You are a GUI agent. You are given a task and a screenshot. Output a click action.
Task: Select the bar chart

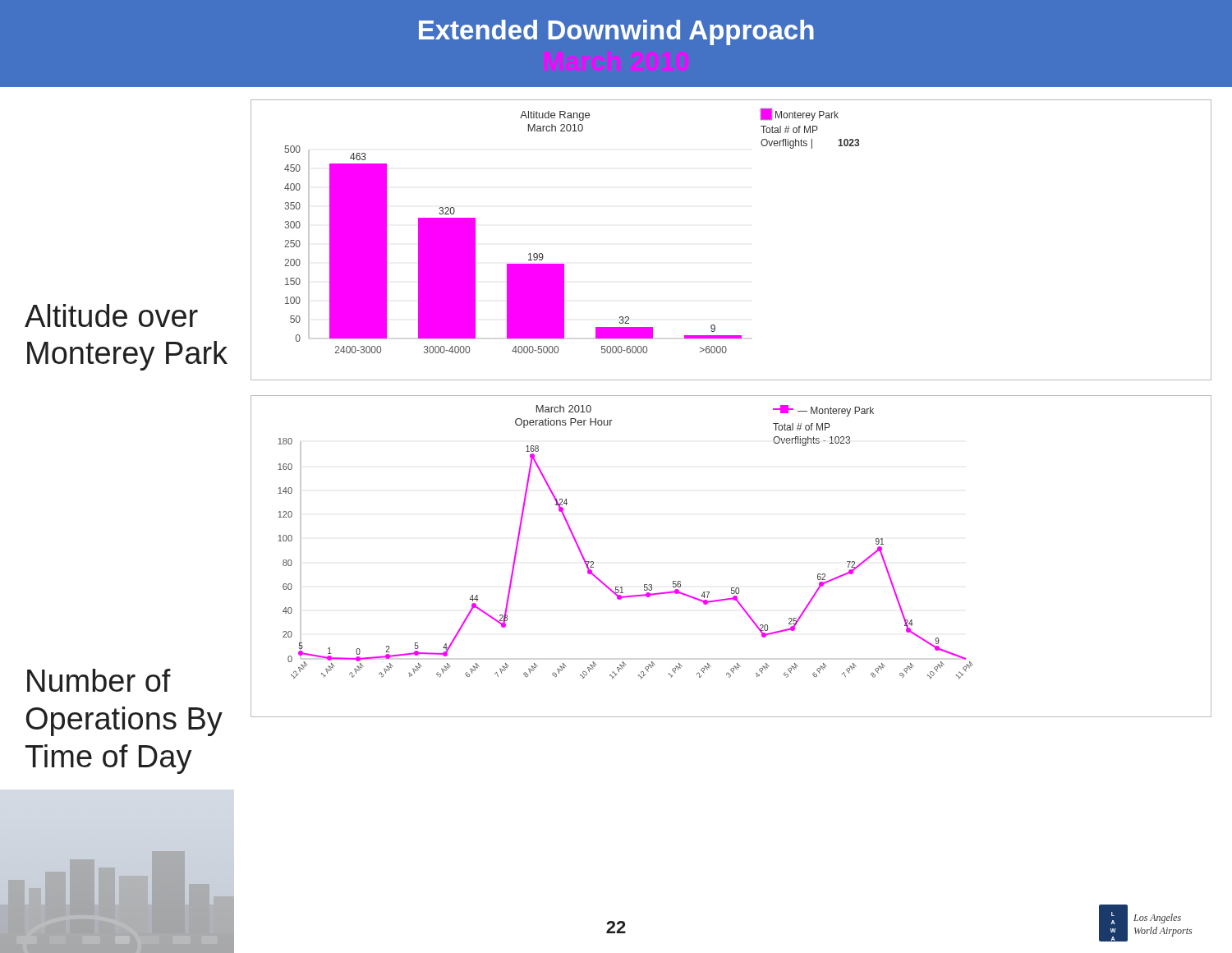pos(731,240)
